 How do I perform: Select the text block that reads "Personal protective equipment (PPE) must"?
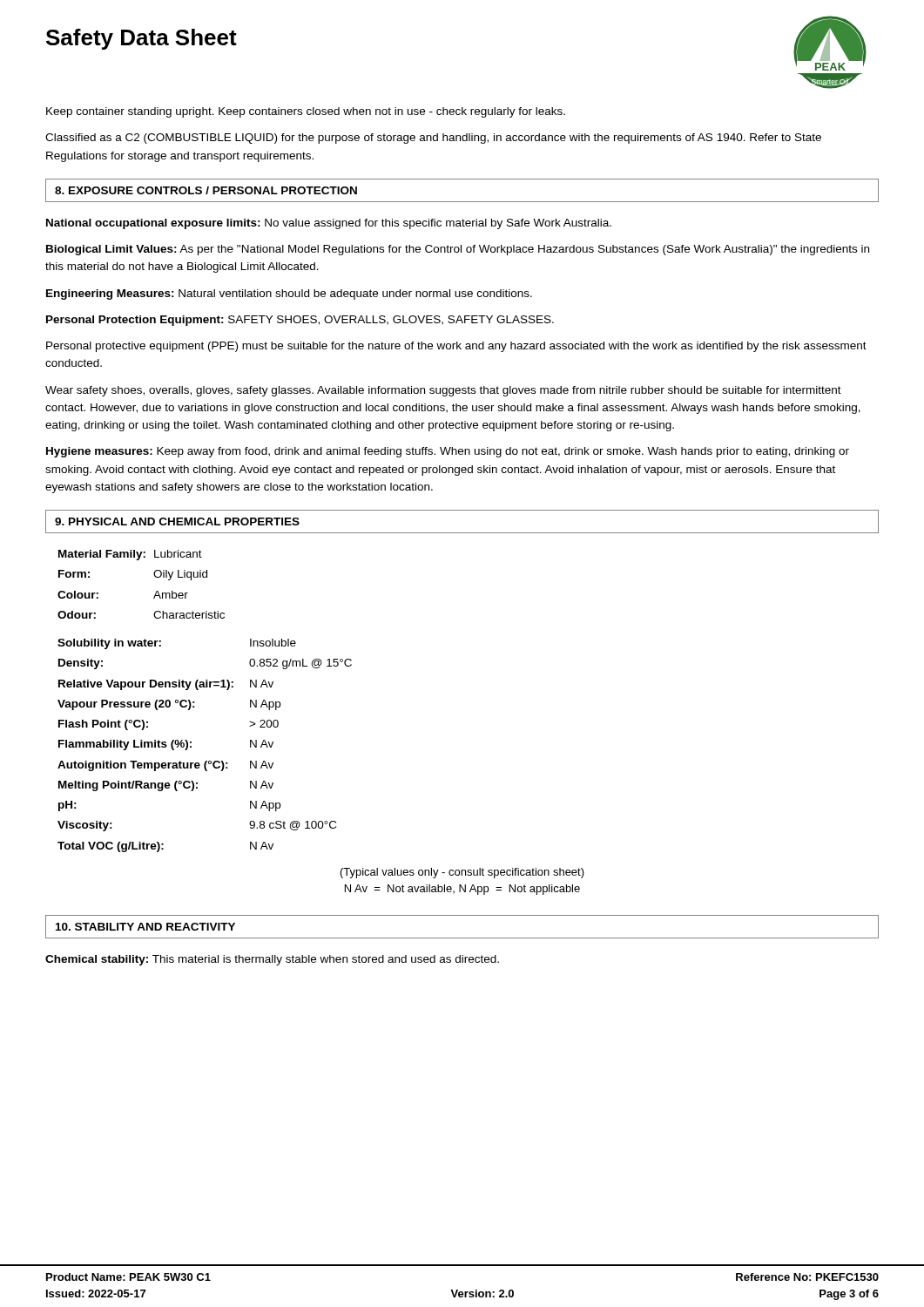click(x=456, y=354)
